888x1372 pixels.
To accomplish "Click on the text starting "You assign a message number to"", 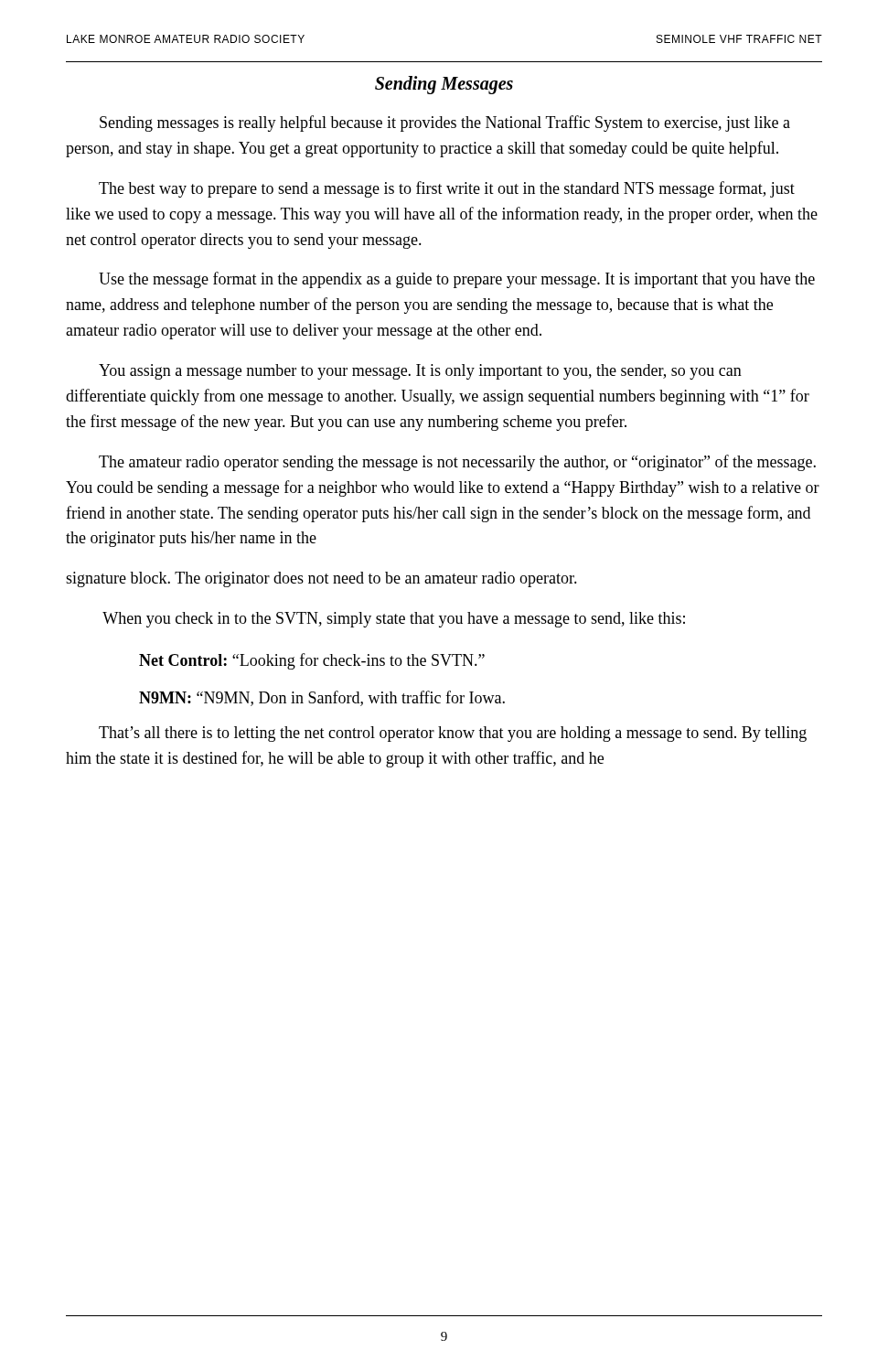I will 438,396.
